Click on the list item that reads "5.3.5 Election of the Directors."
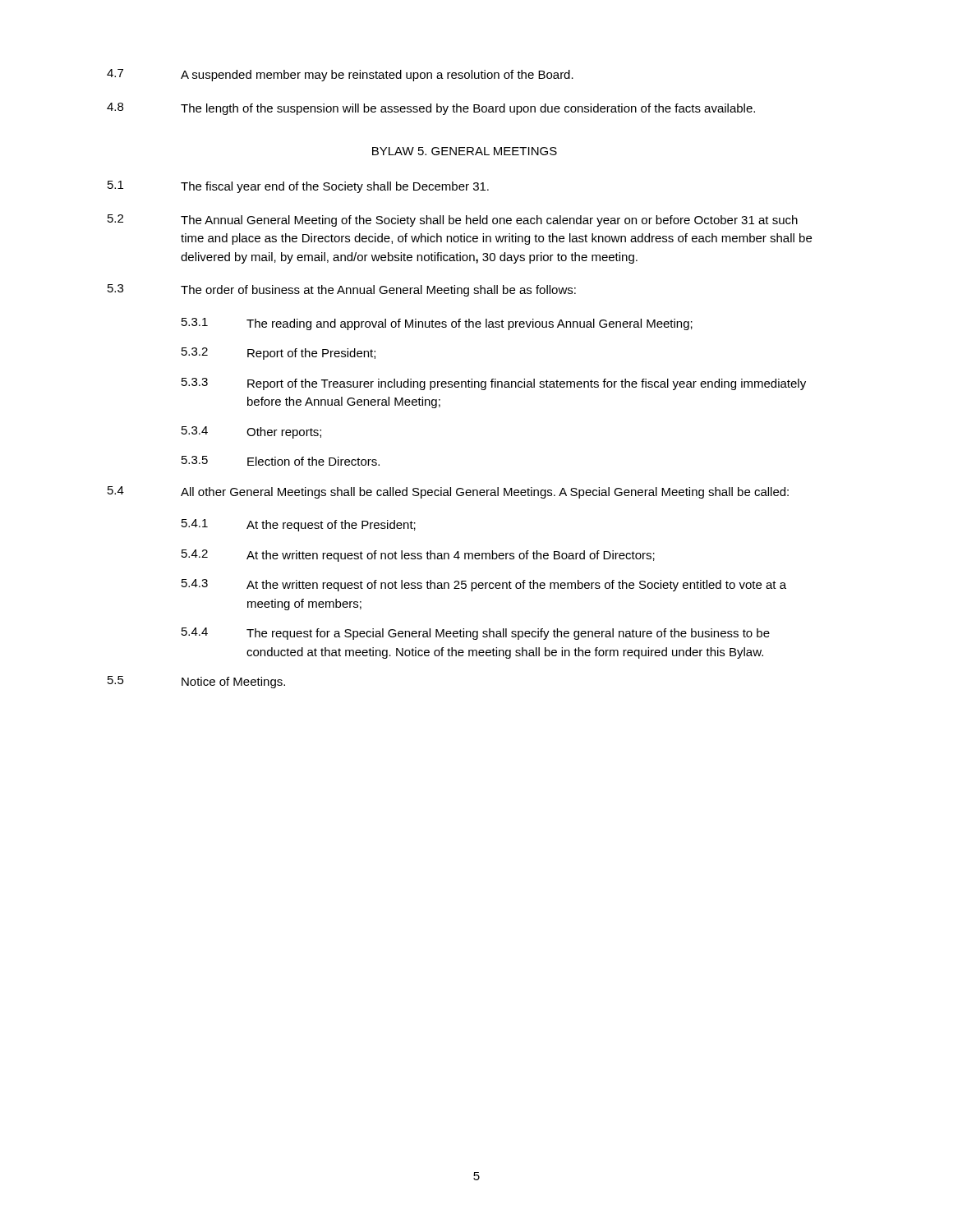The image size is (953, 1232). (x=281, y=461)
